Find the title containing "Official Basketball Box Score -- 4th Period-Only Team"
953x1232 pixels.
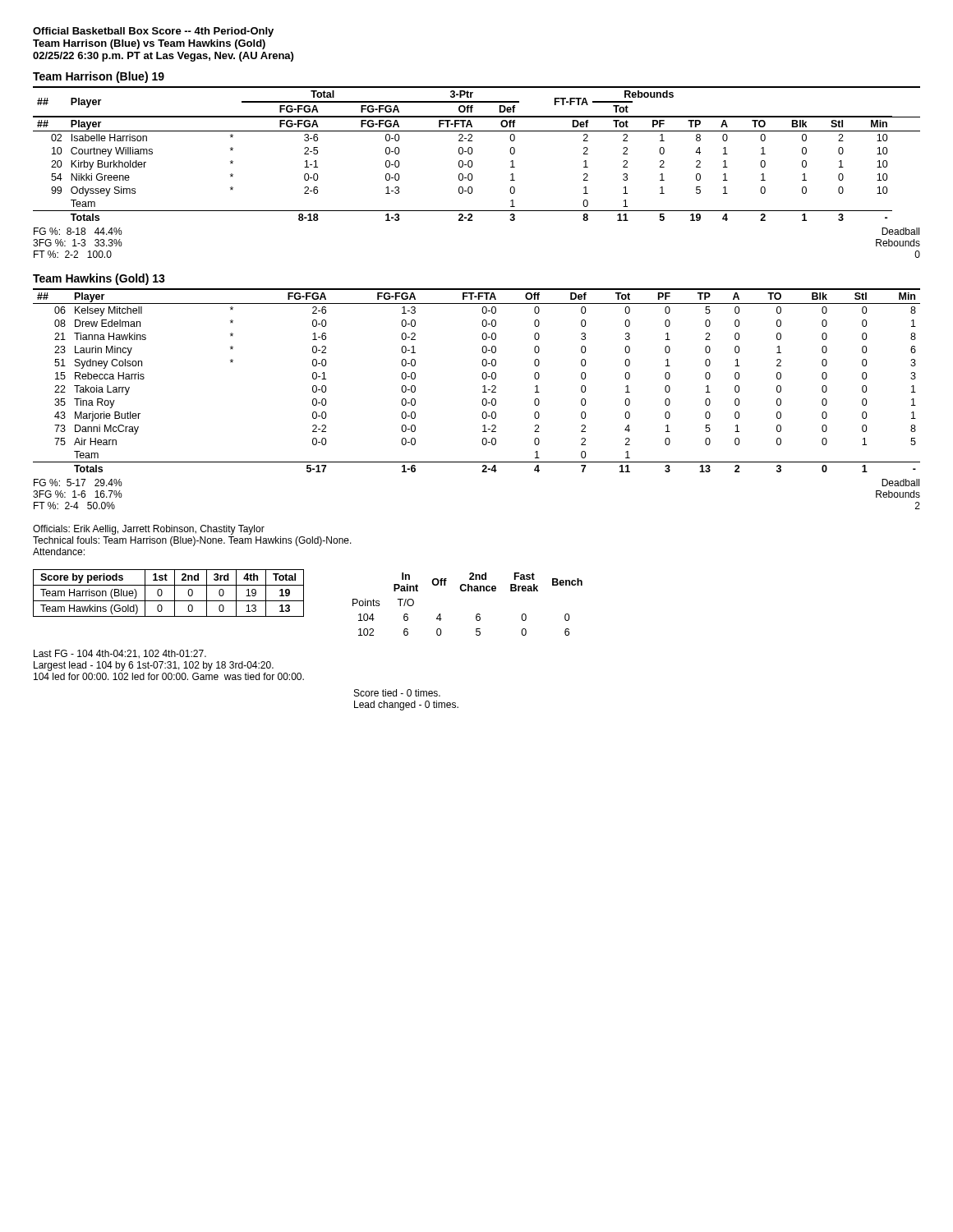tap(163, 43)
